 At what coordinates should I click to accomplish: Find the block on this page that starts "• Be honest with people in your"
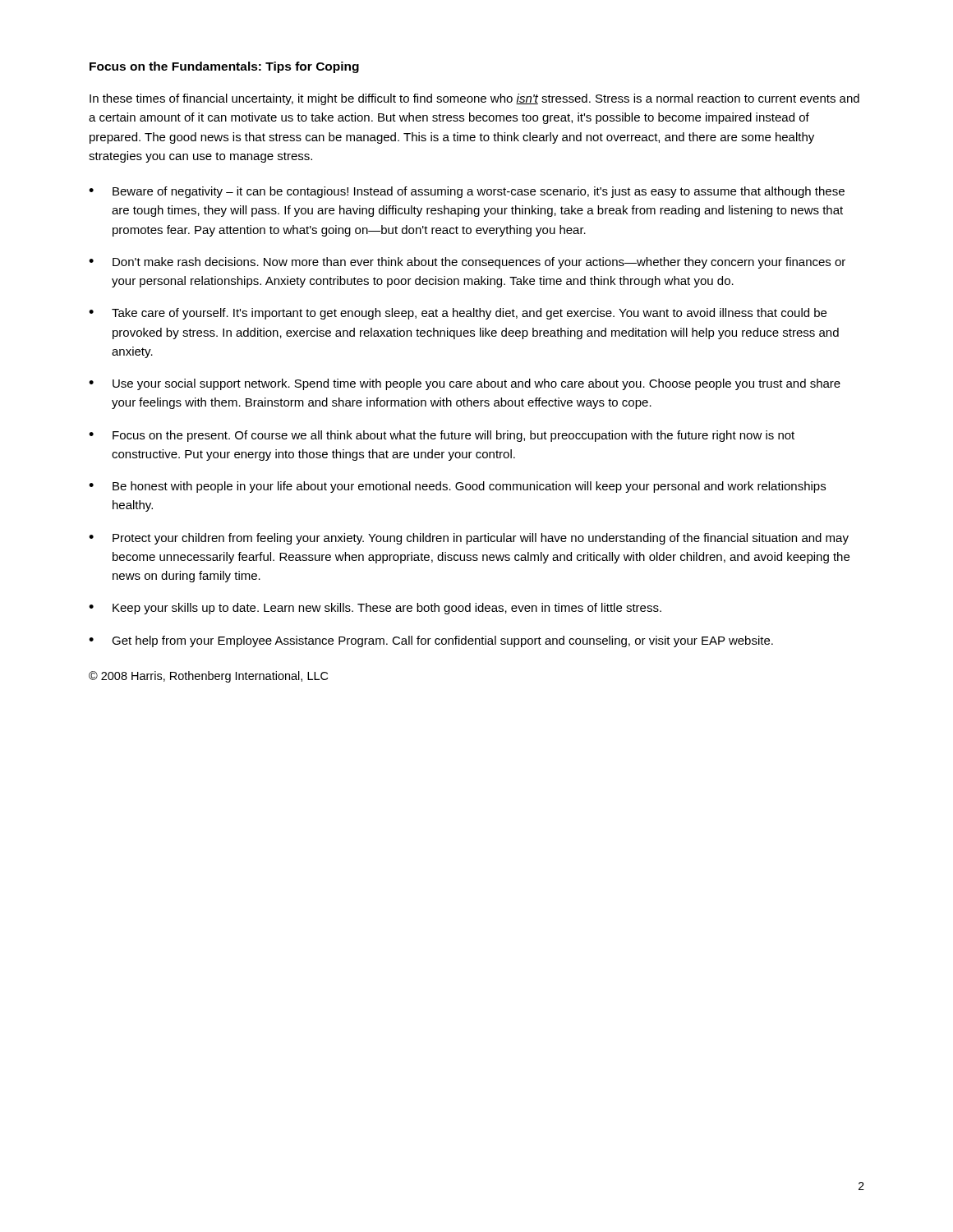pos(476,496)
